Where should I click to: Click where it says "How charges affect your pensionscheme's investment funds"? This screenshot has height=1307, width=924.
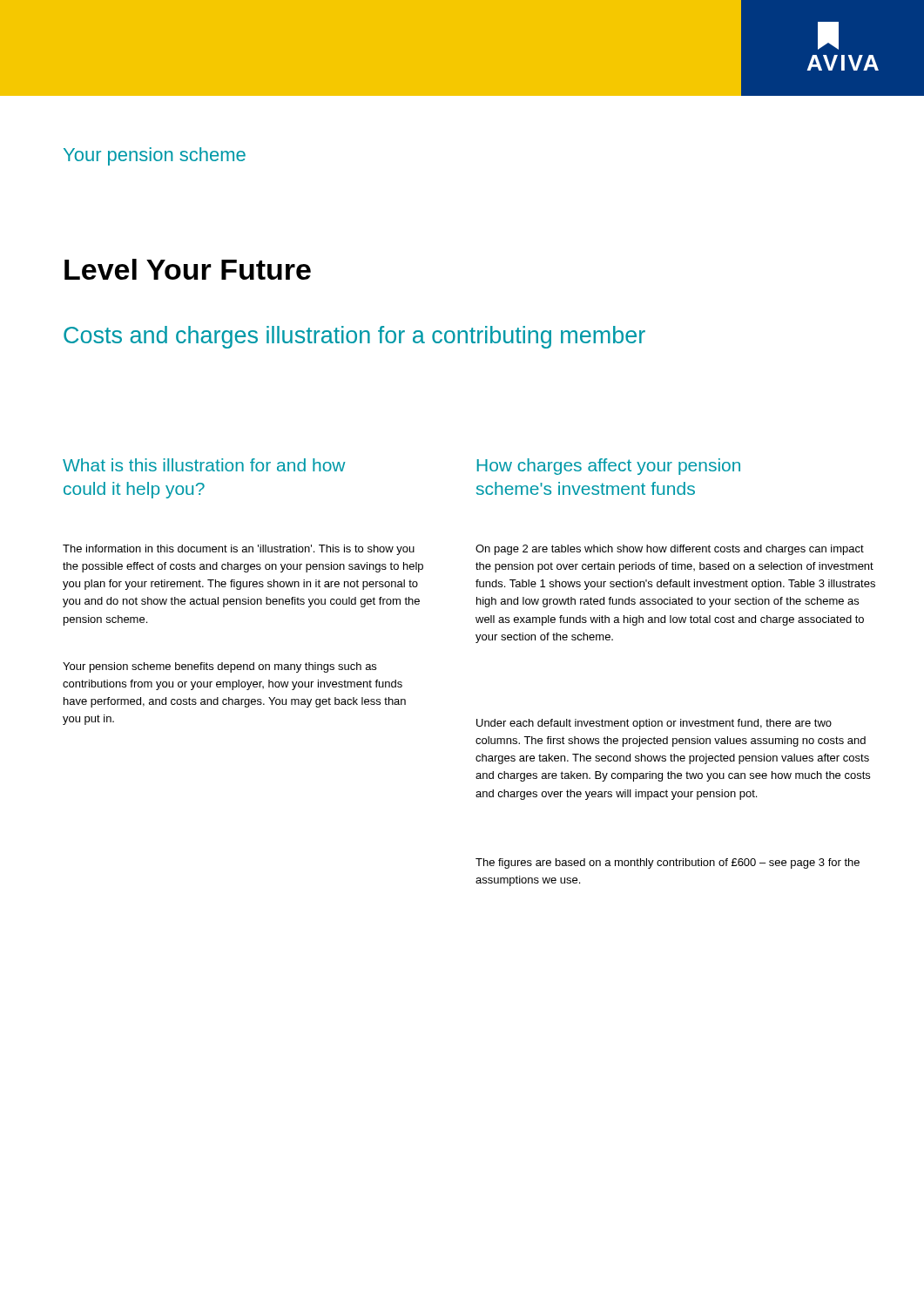click(x=609, y=477)
